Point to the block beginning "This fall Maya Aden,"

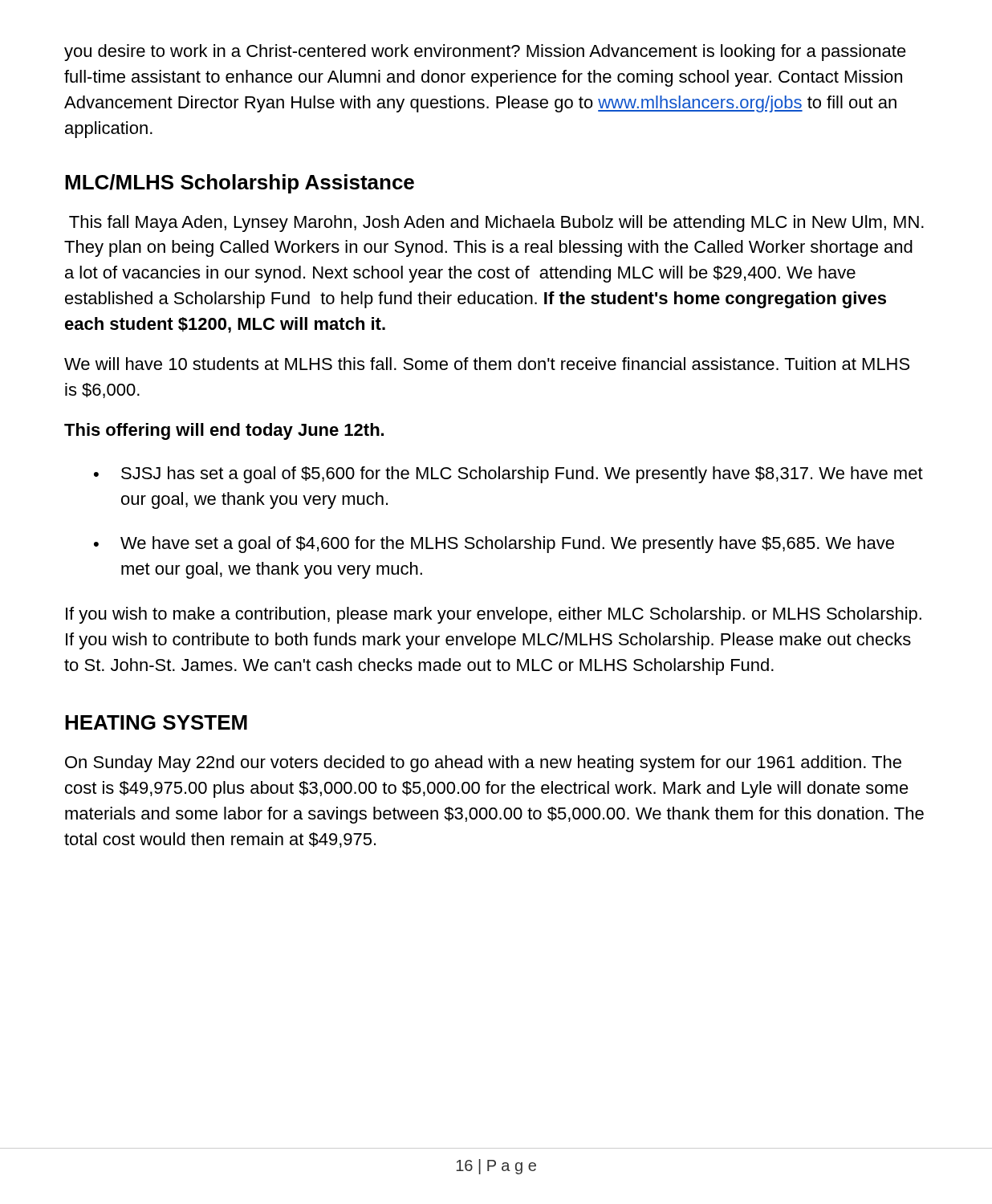tap(495, 273)
